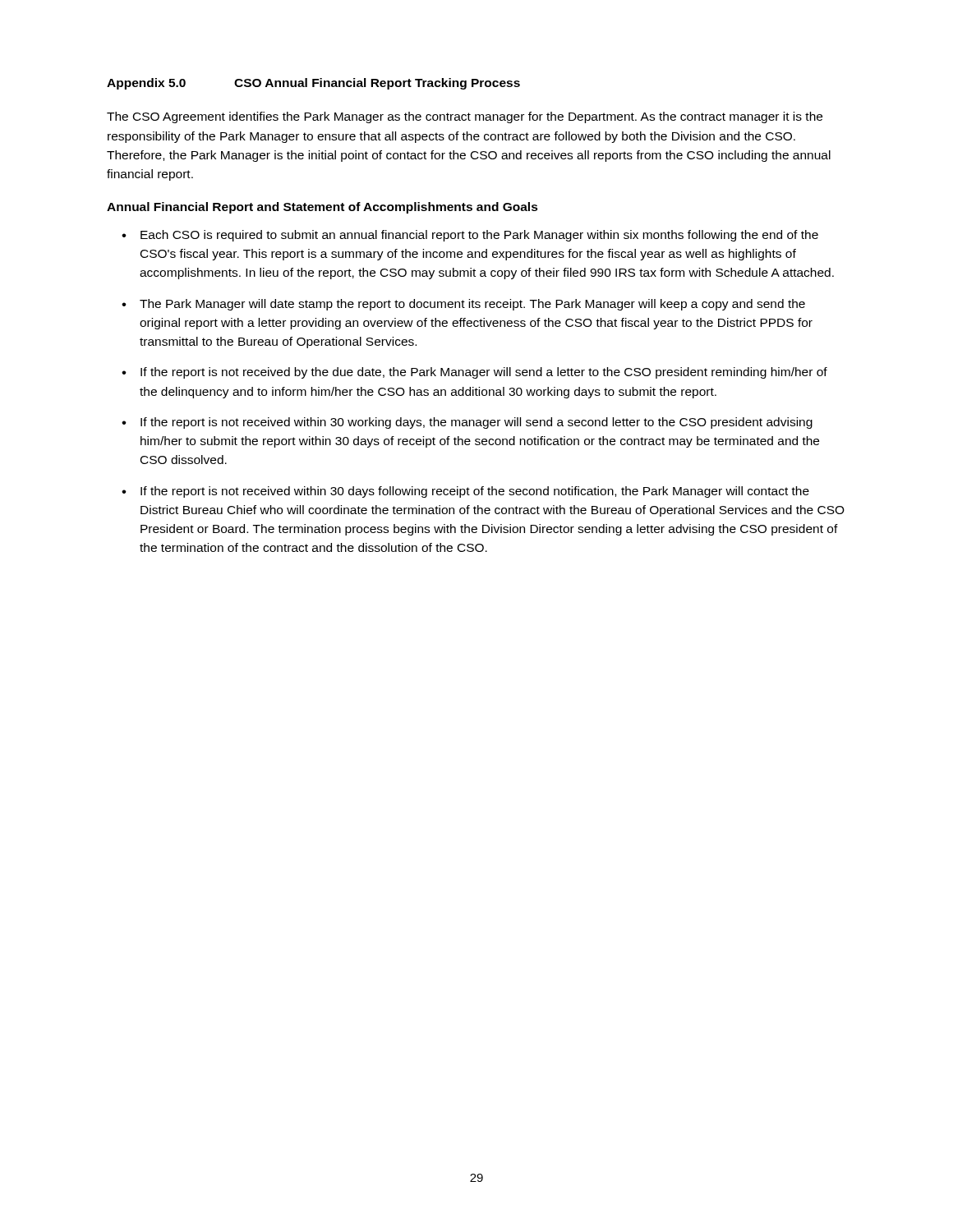The width and height of the screenshot is (953, 1232).
Task: Locate the block of text that opens with "The Park Manager will date"
Action: [x=476, y=322]
